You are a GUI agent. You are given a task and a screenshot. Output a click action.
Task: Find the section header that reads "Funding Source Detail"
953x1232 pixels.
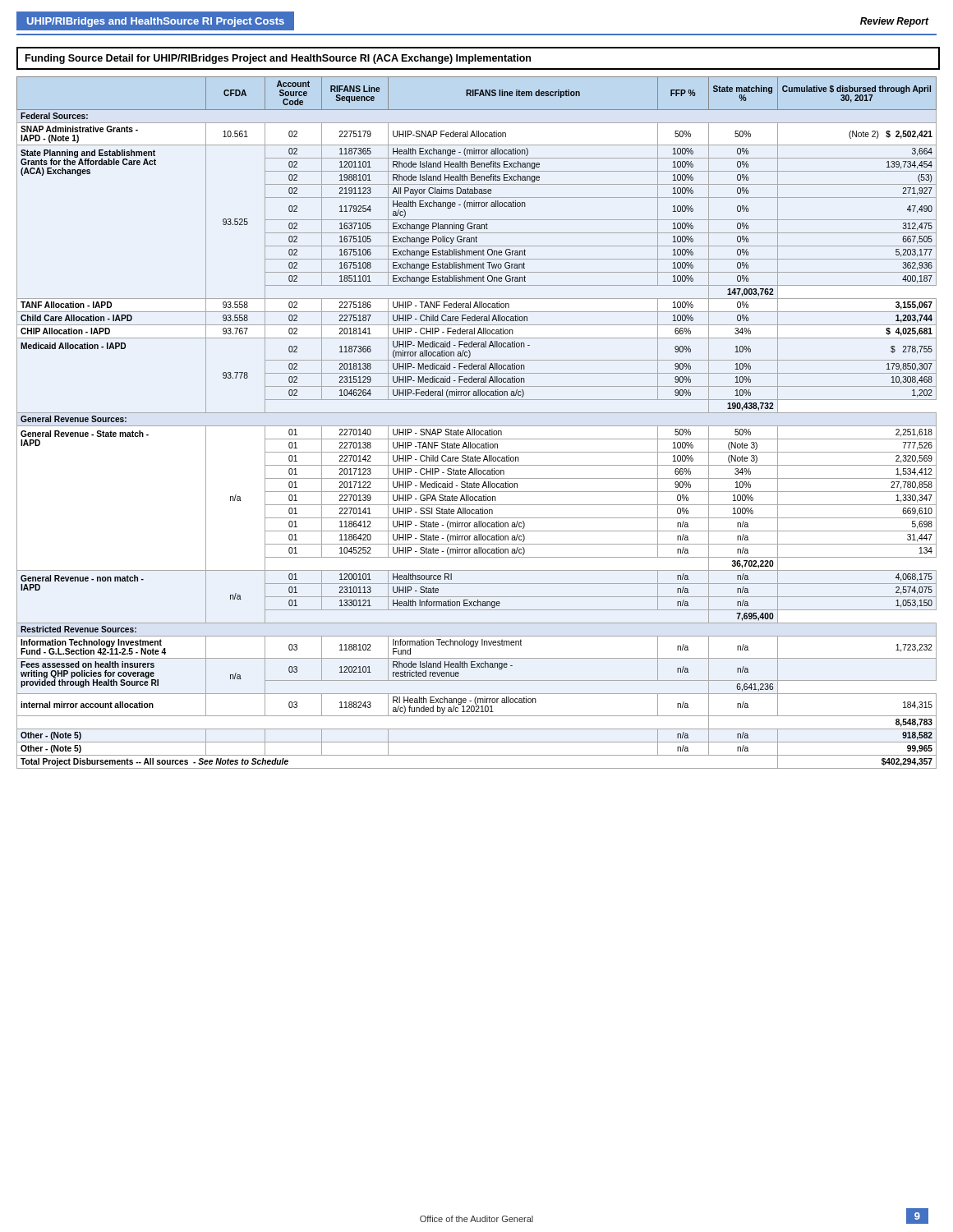[278, 58]
